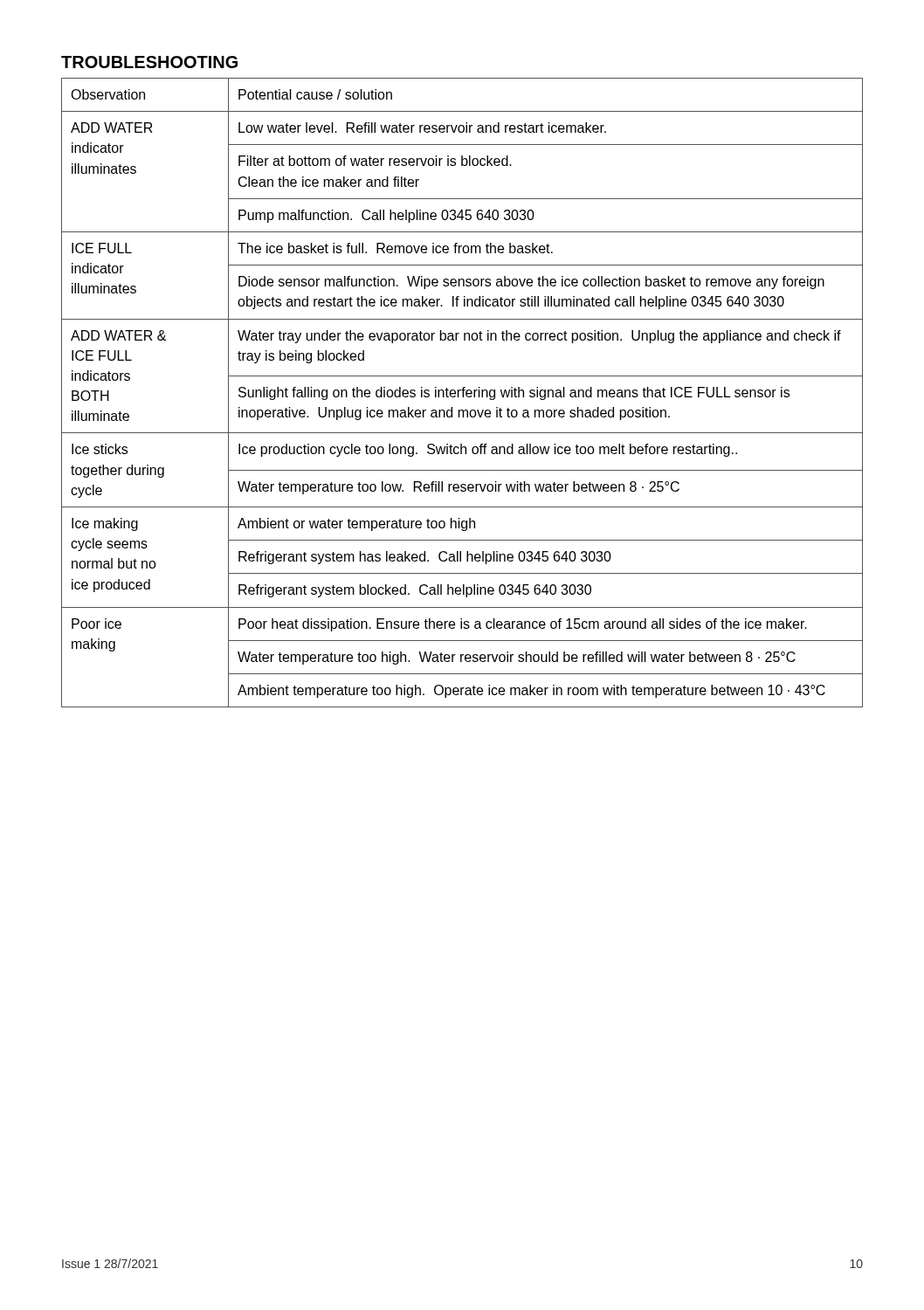Select the table
The image size is (924, 1310).
click(462, 393)
